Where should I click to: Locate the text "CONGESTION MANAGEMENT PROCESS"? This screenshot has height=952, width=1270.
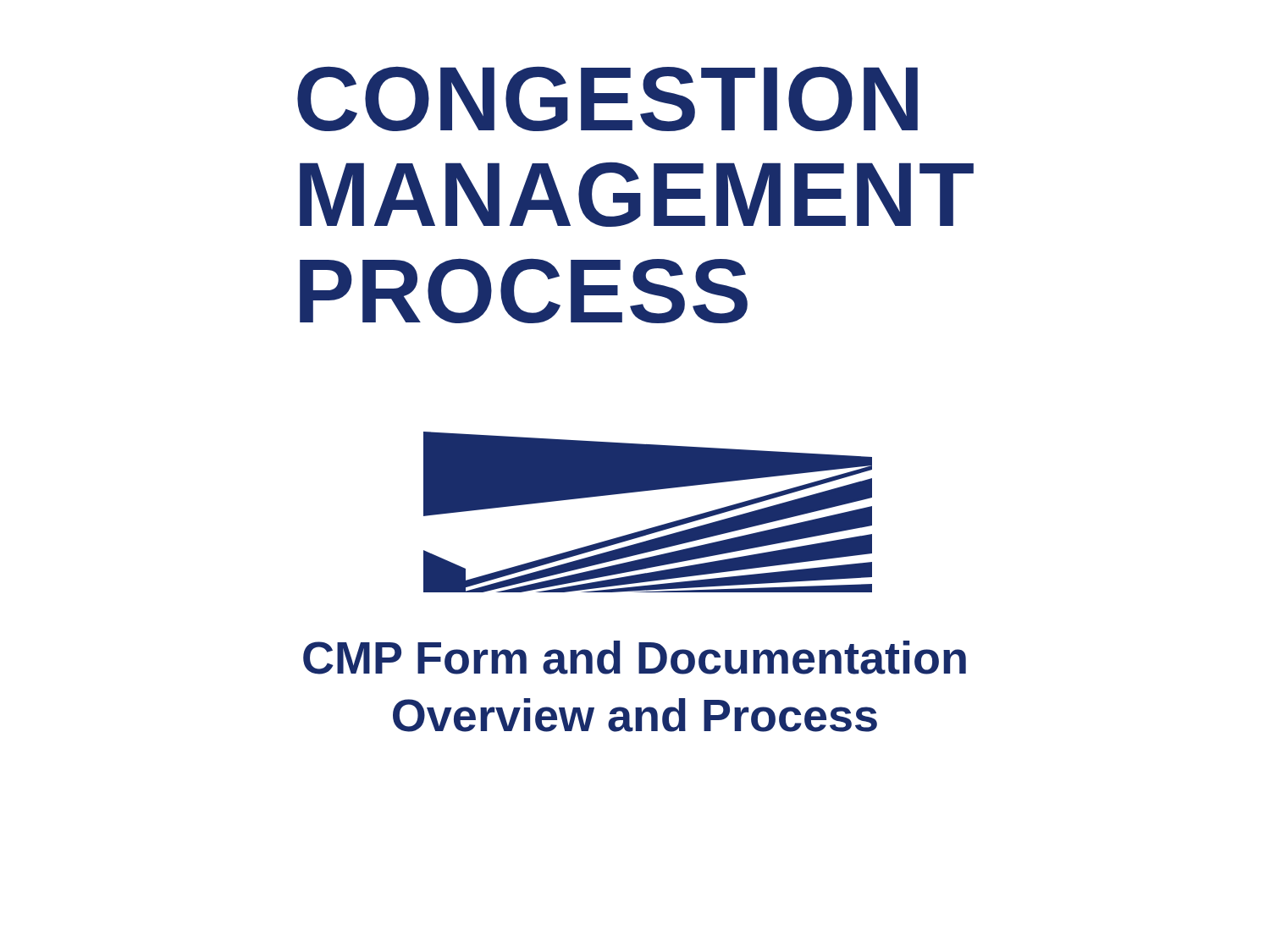pos(635,195)
